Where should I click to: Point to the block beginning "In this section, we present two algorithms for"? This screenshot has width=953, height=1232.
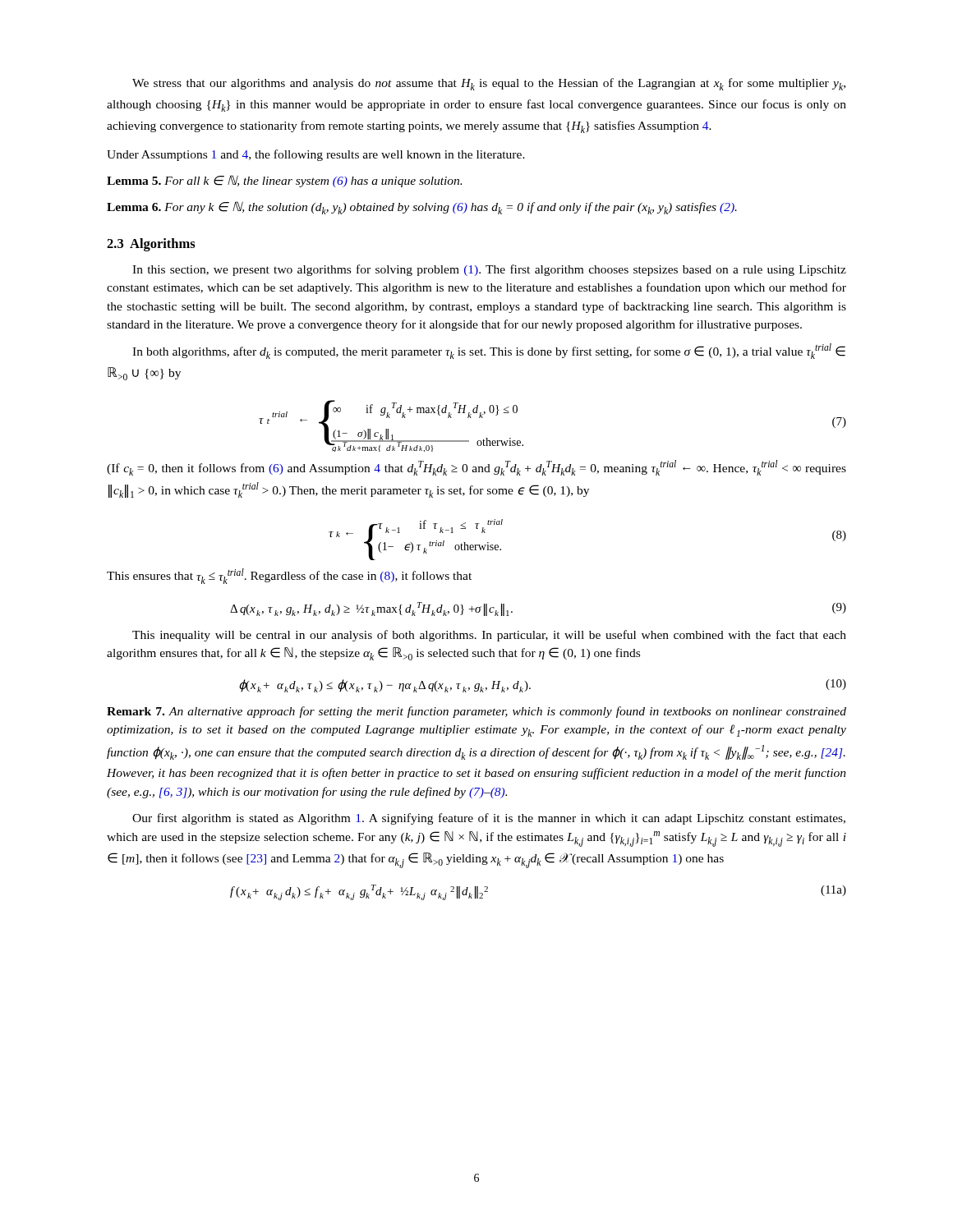click(476, 297)
